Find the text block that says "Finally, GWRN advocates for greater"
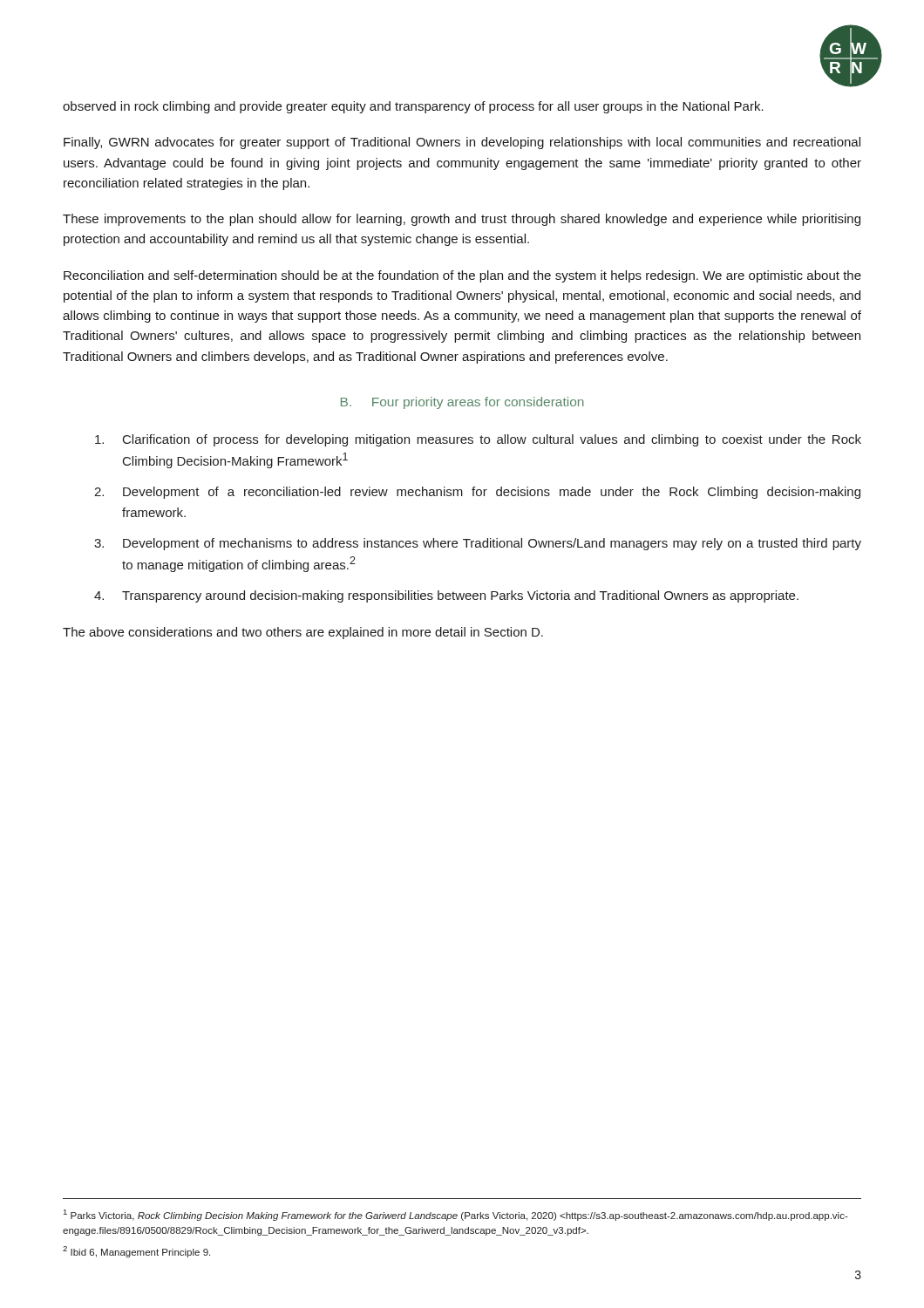 pyautogui.click(x=462, y=162)
